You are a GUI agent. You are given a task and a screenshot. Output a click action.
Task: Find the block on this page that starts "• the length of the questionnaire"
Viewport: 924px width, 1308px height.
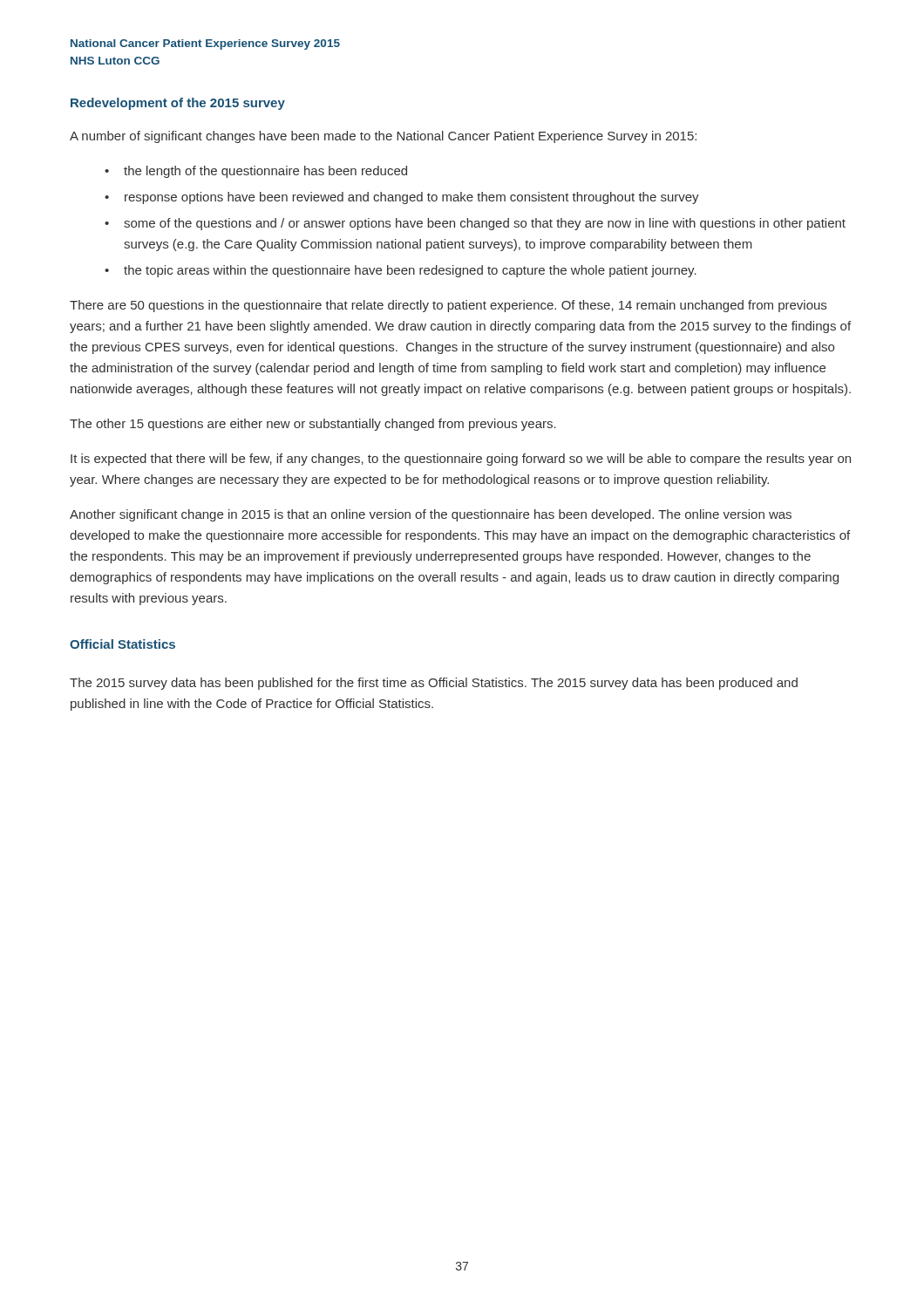coord(256,170)
